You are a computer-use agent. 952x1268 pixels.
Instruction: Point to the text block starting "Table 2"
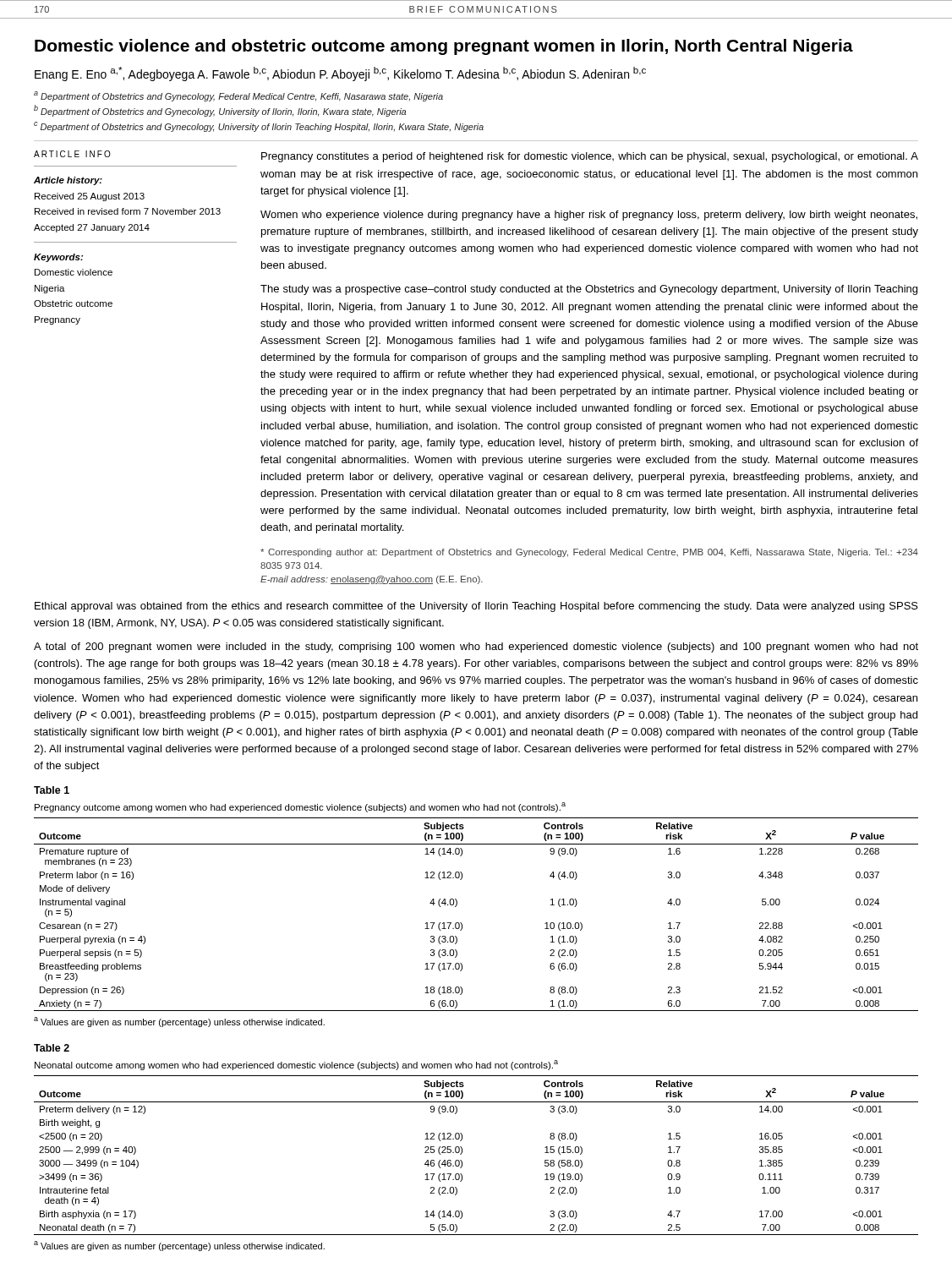point(52,1048)
